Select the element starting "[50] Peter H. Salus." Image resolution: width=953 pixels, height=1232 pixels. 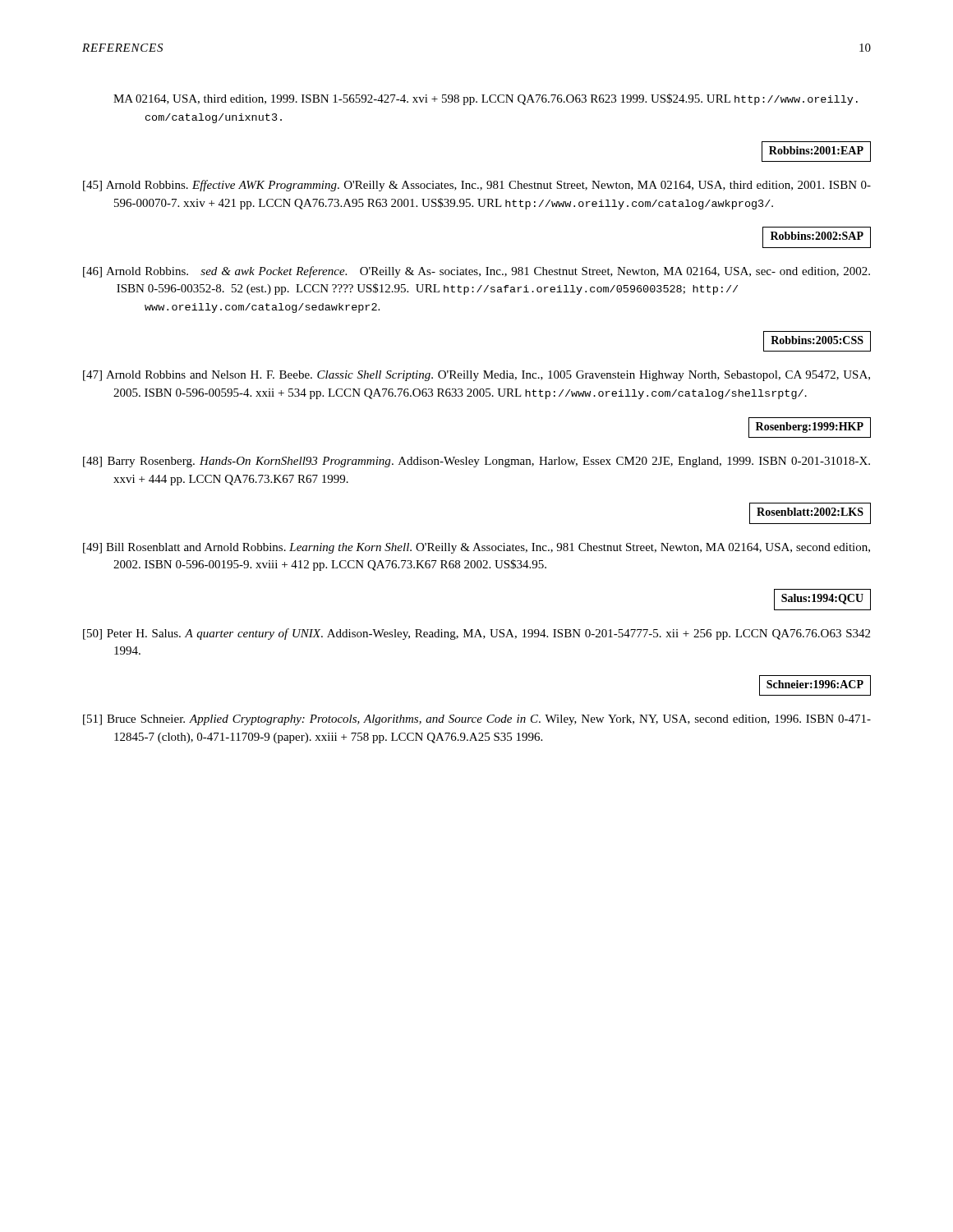pyautogui.click(x=476, y=642)
